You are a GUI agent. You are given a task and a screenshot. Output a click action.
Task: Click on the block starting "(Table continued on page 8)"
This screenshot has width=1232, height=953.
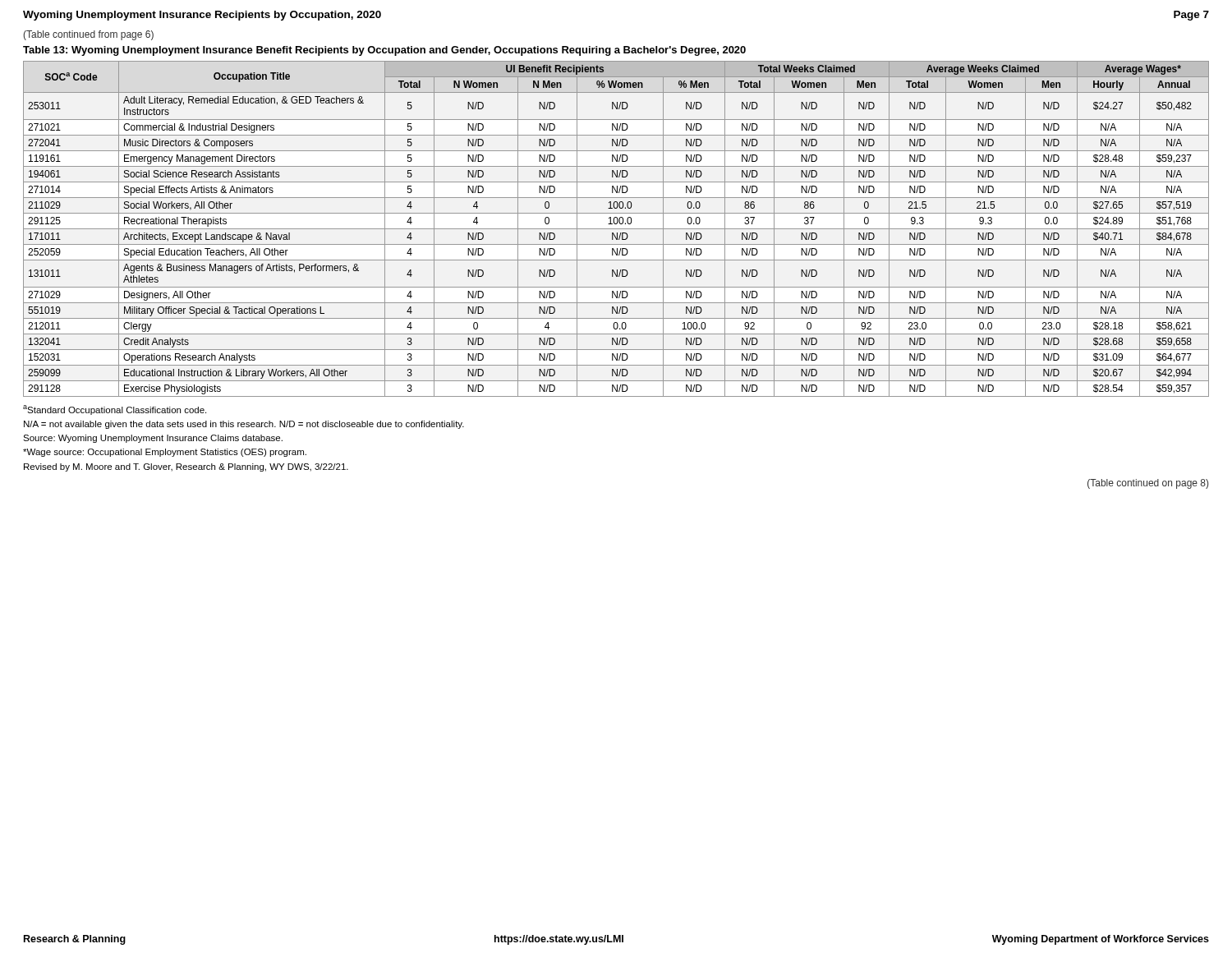[x=1148, y=483]
